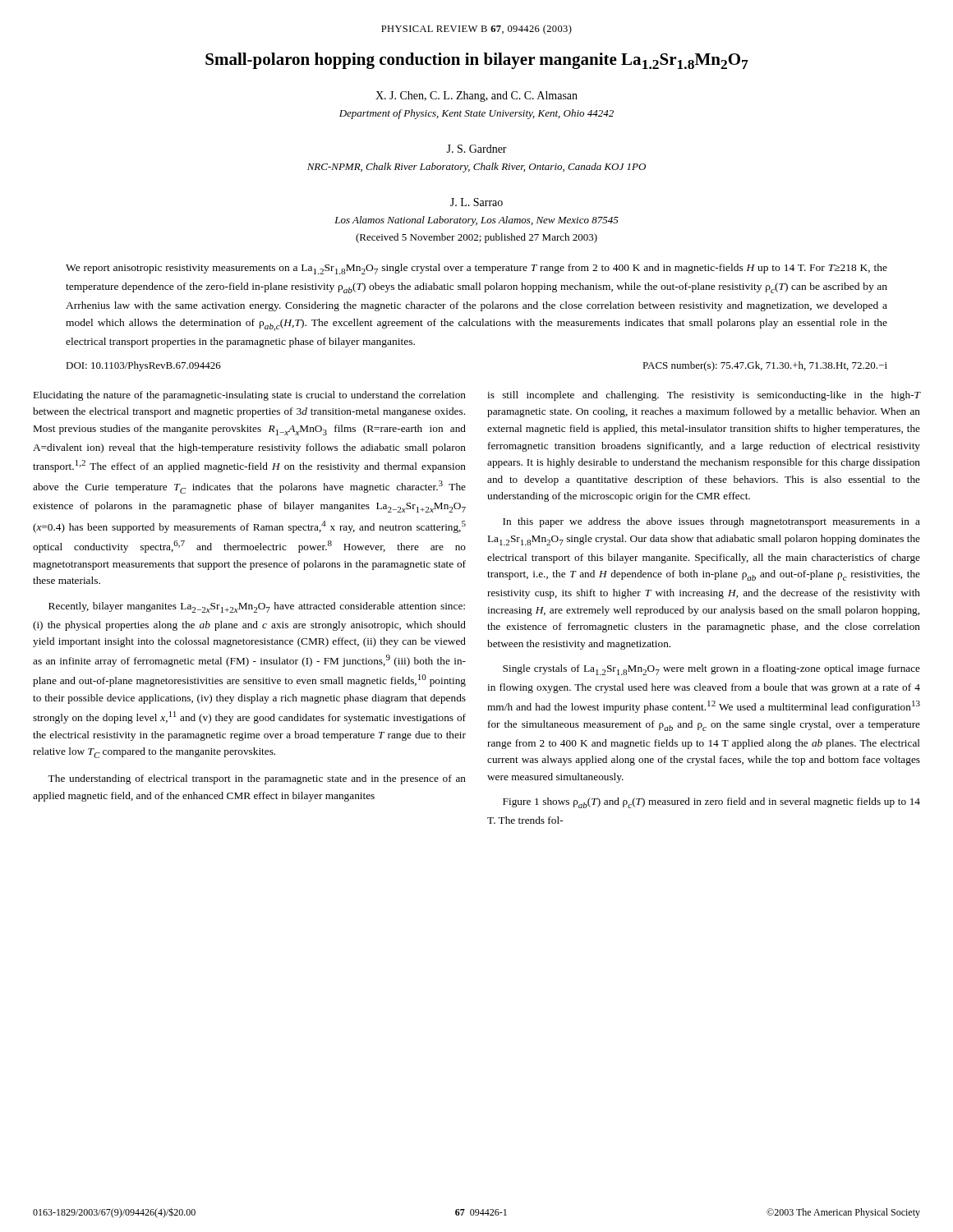Select the text starting "Department of Physics,"

476,113
